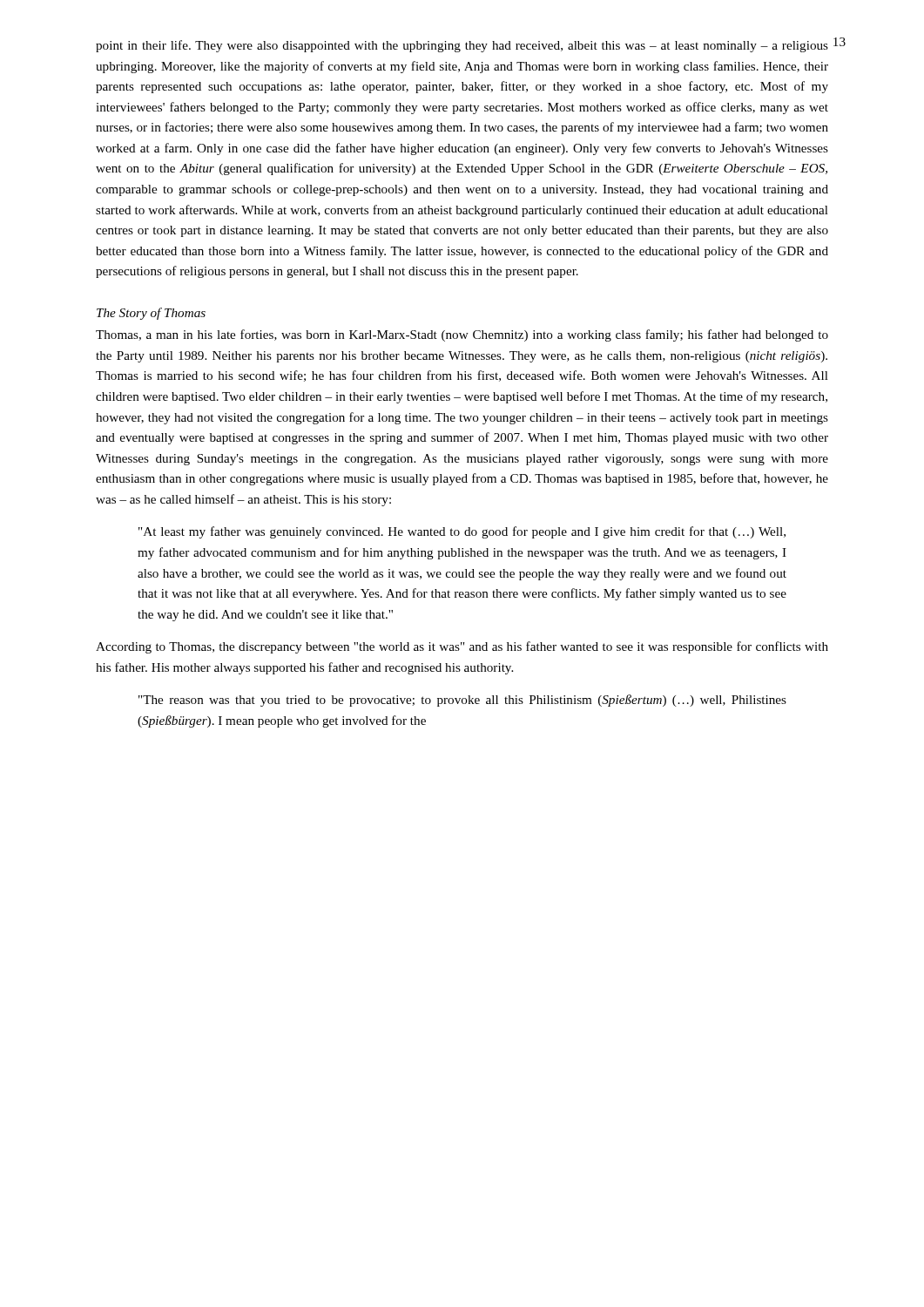Click on the region starting "point in their life."
924x1307 pixels.
462,158
